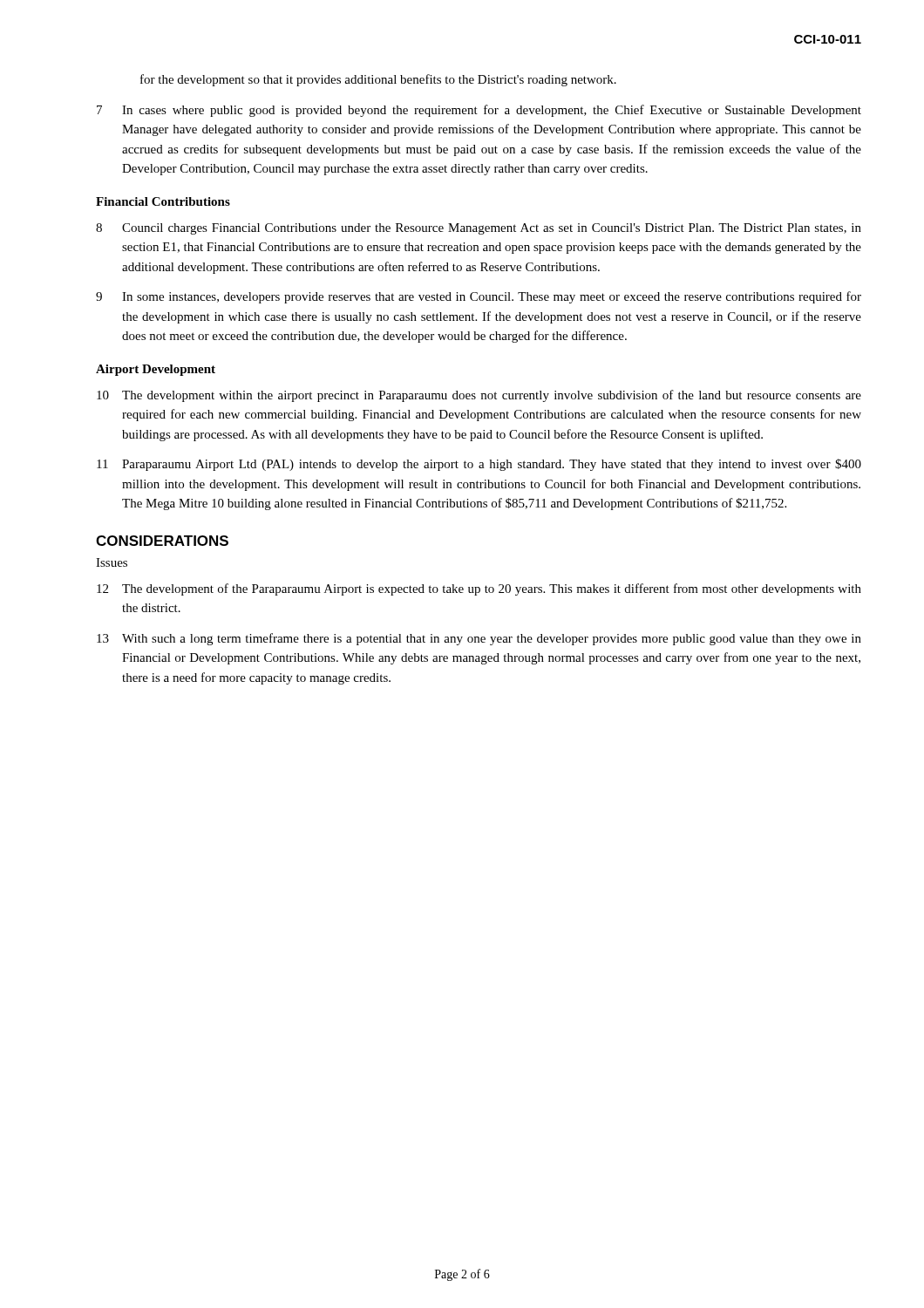Find the block on this page that starts "7 In cases where public good is provided"
924x1308 pixels.
tap(479, 139)
